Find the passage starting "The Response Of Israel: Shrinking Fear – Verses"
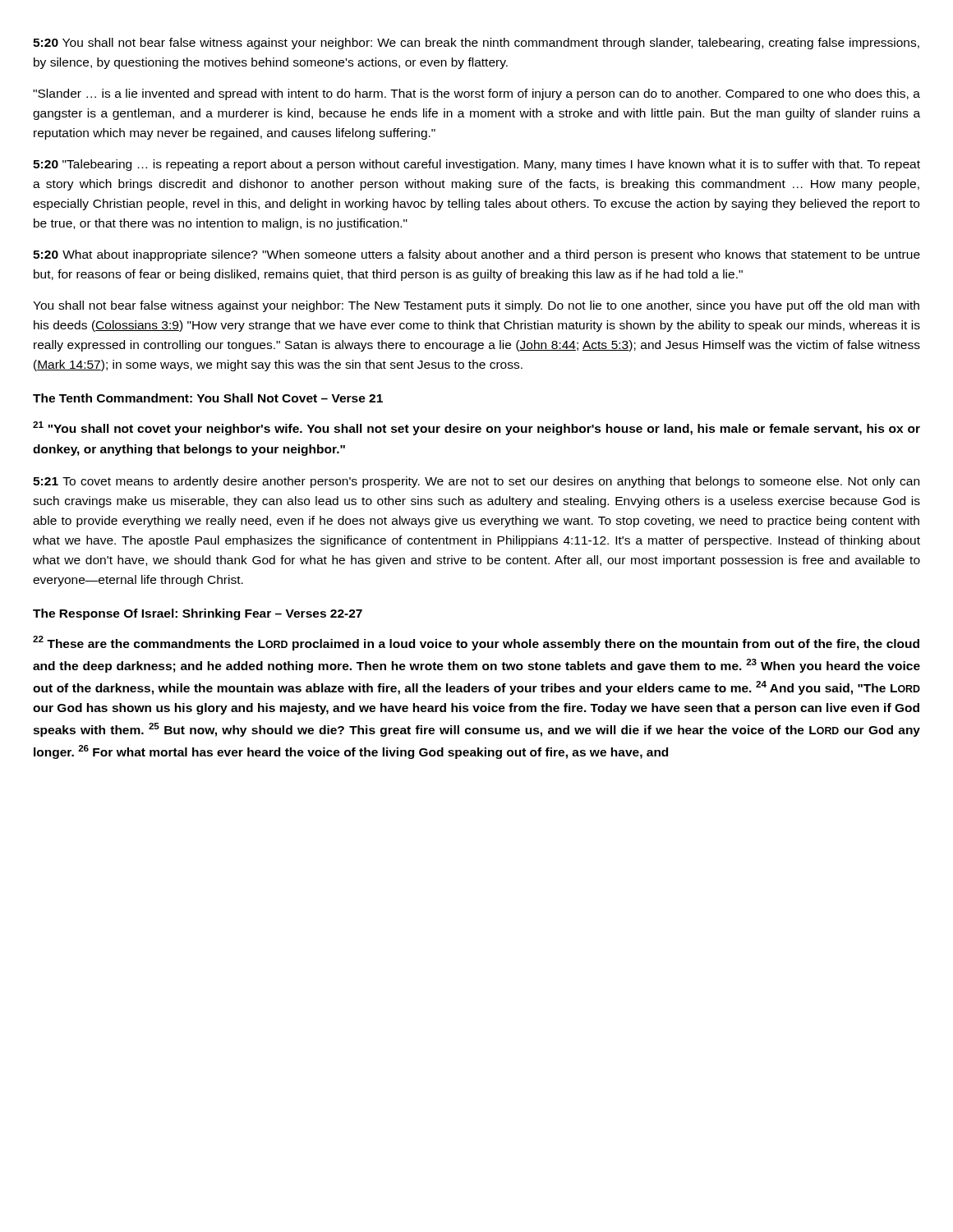953x1232 pixels. coord(198,613)
